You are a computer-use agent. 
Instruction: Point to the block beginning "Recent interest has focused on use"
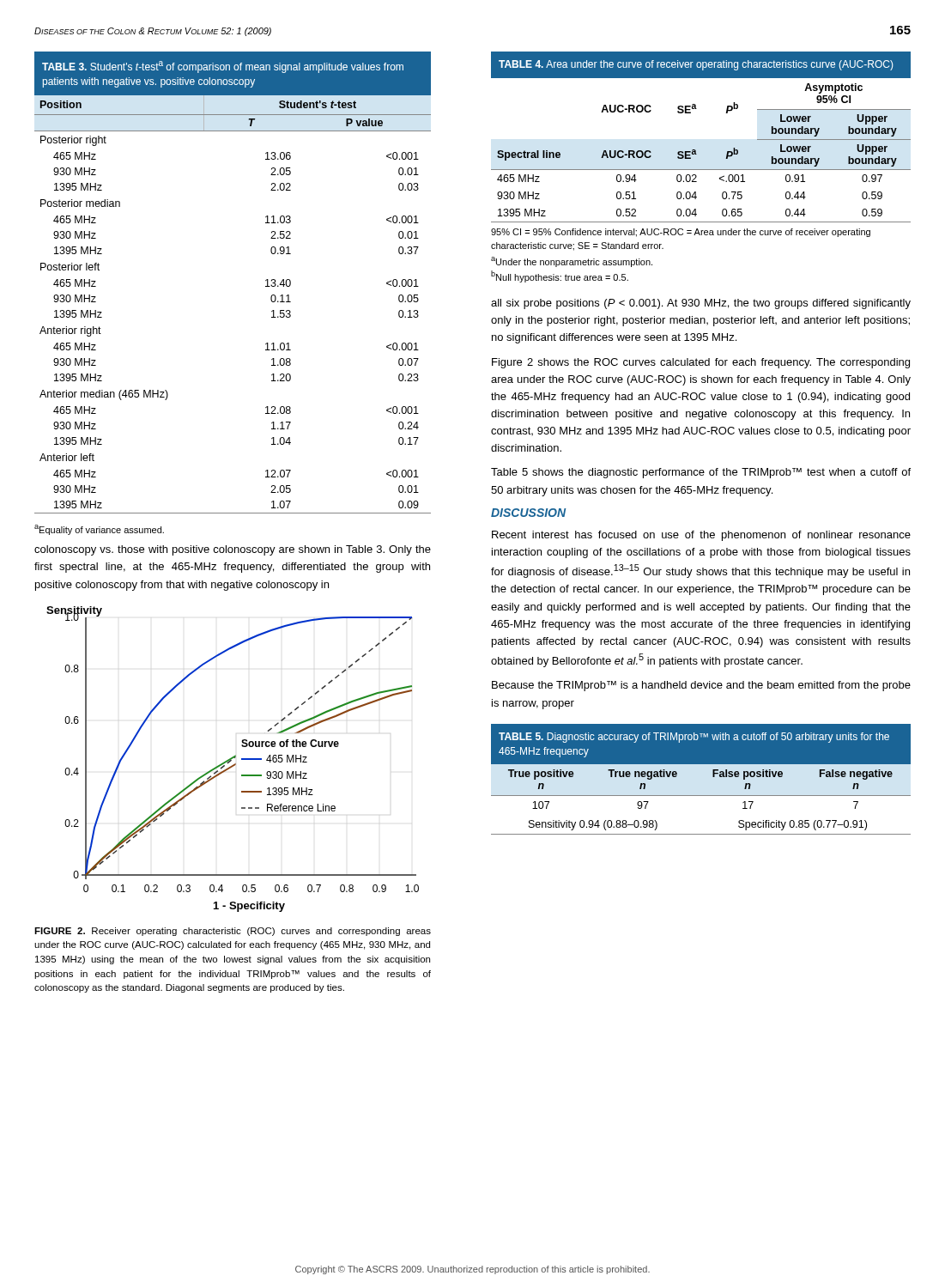701,598
